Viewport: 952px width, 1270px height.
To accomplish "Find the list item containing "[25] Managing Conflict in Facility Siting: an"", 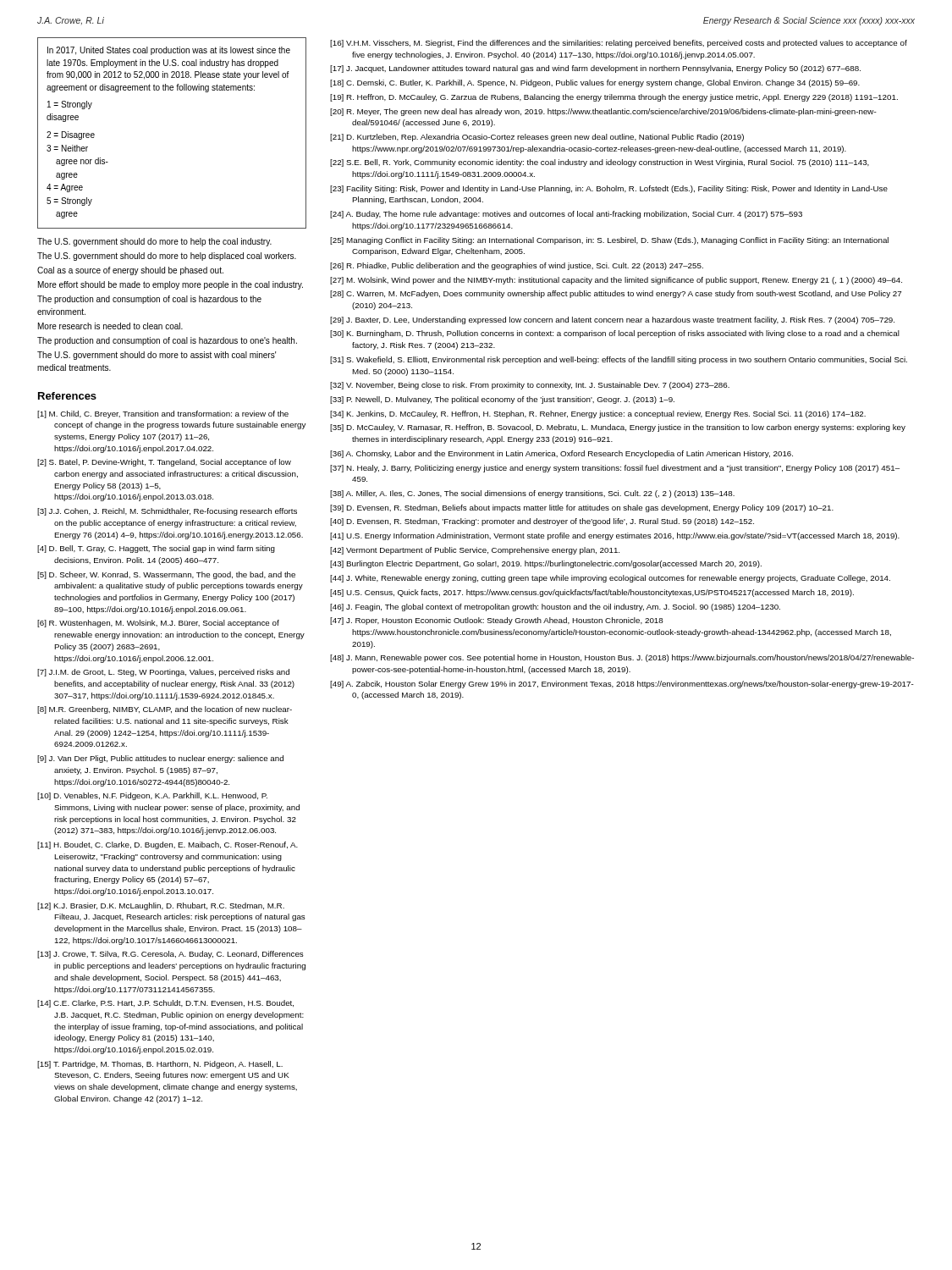I will click(x=610, y=245).
